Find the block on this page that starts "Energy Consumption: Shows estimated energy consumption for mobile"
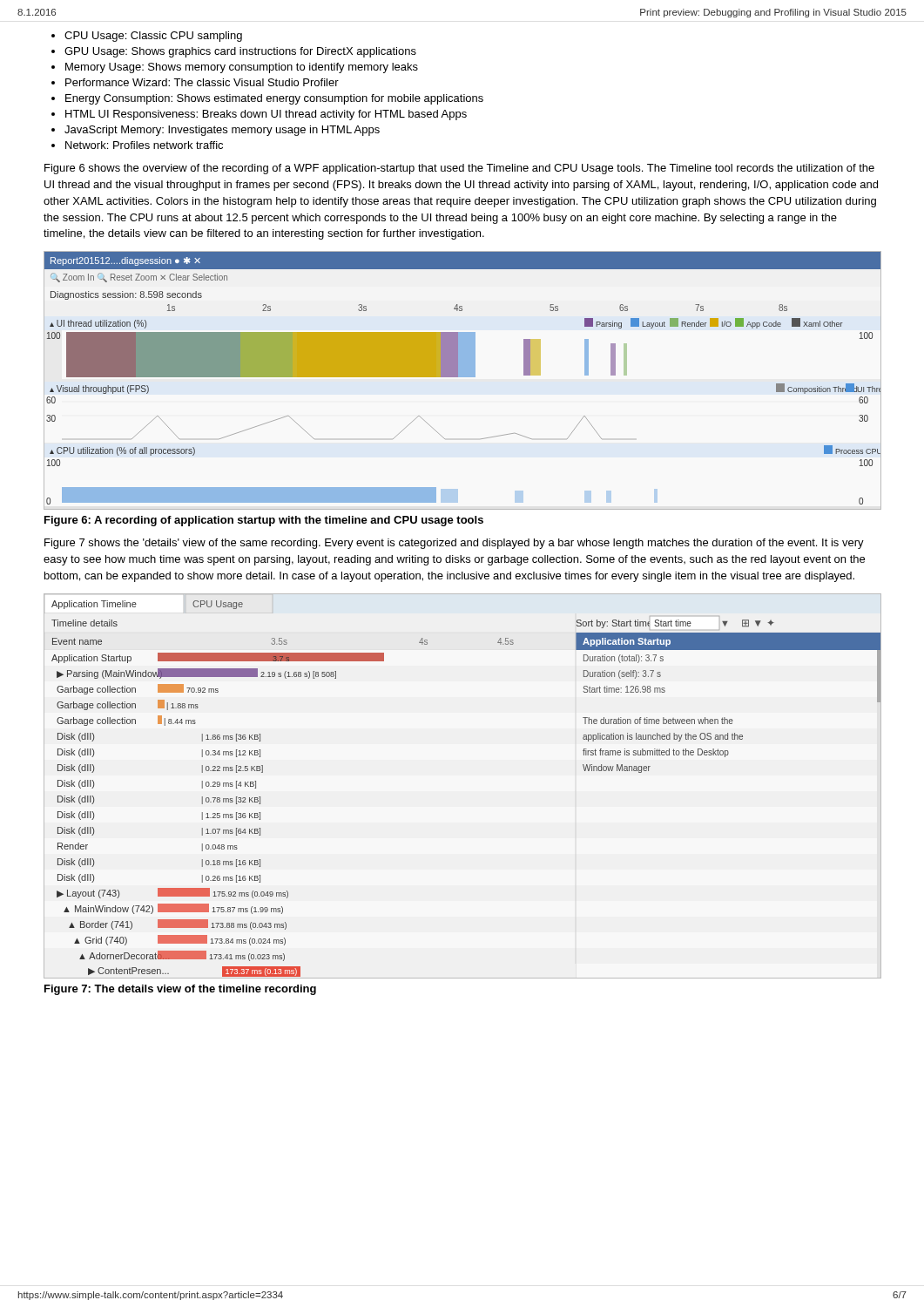The width and height of the screenshot is (924, 1307). tap(274, 98)
